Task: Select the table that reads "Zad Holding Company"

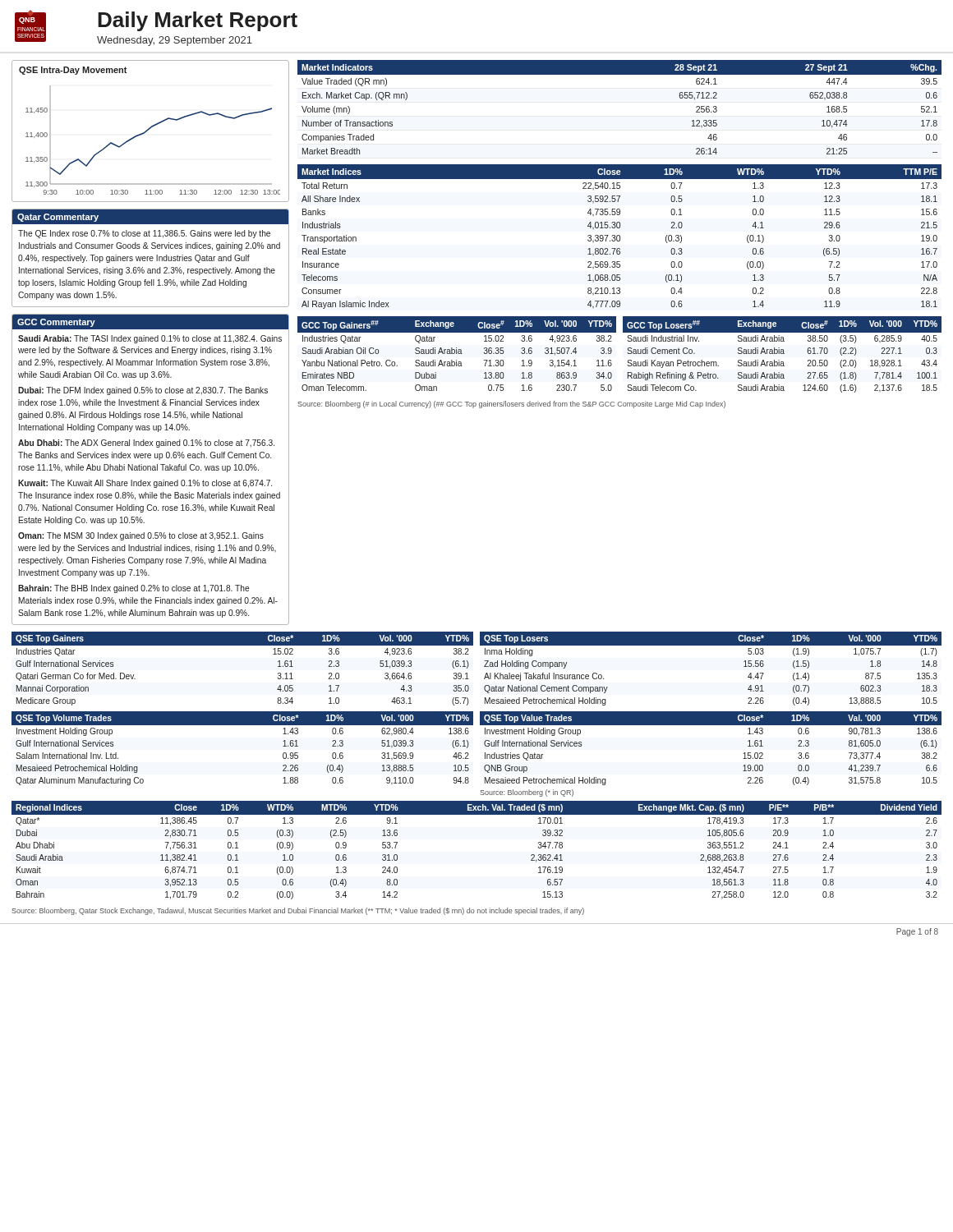Action: pos(711,670)
